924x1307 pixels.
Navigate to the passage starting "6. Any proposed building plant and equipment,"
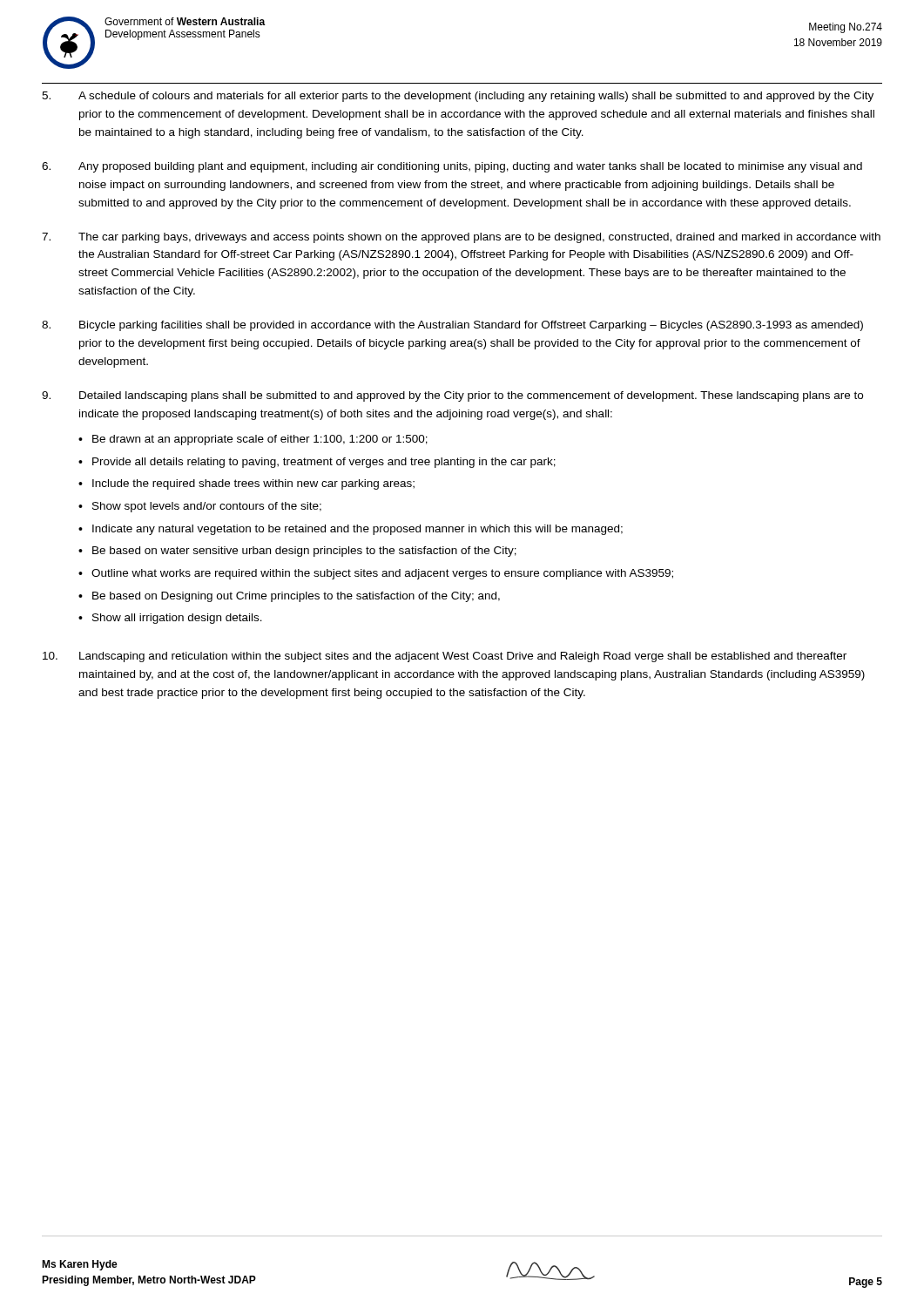tap(462, 185)
